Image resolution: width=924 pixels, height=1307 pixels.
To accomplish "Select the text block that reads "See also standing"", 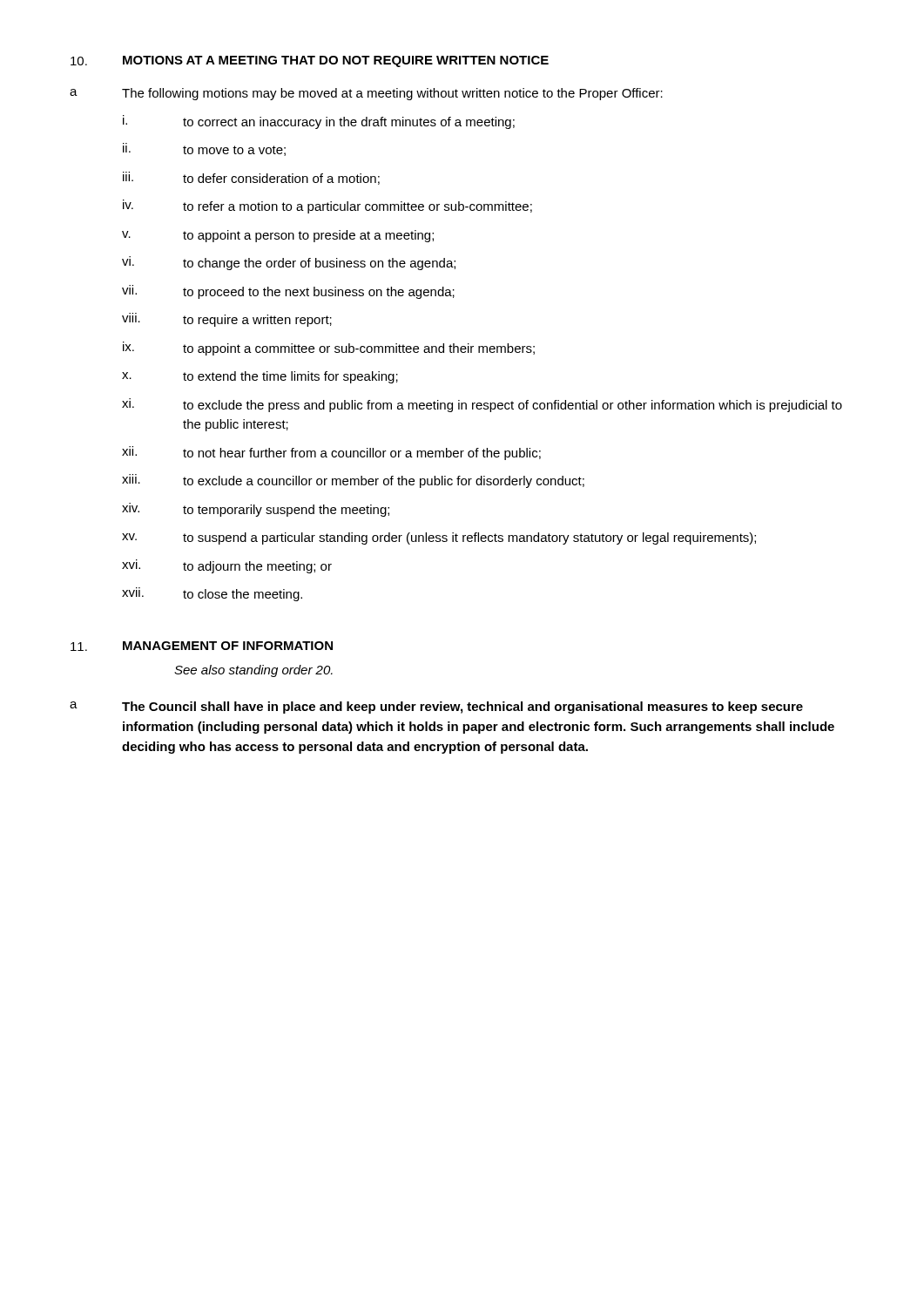I will click(254, 669).
